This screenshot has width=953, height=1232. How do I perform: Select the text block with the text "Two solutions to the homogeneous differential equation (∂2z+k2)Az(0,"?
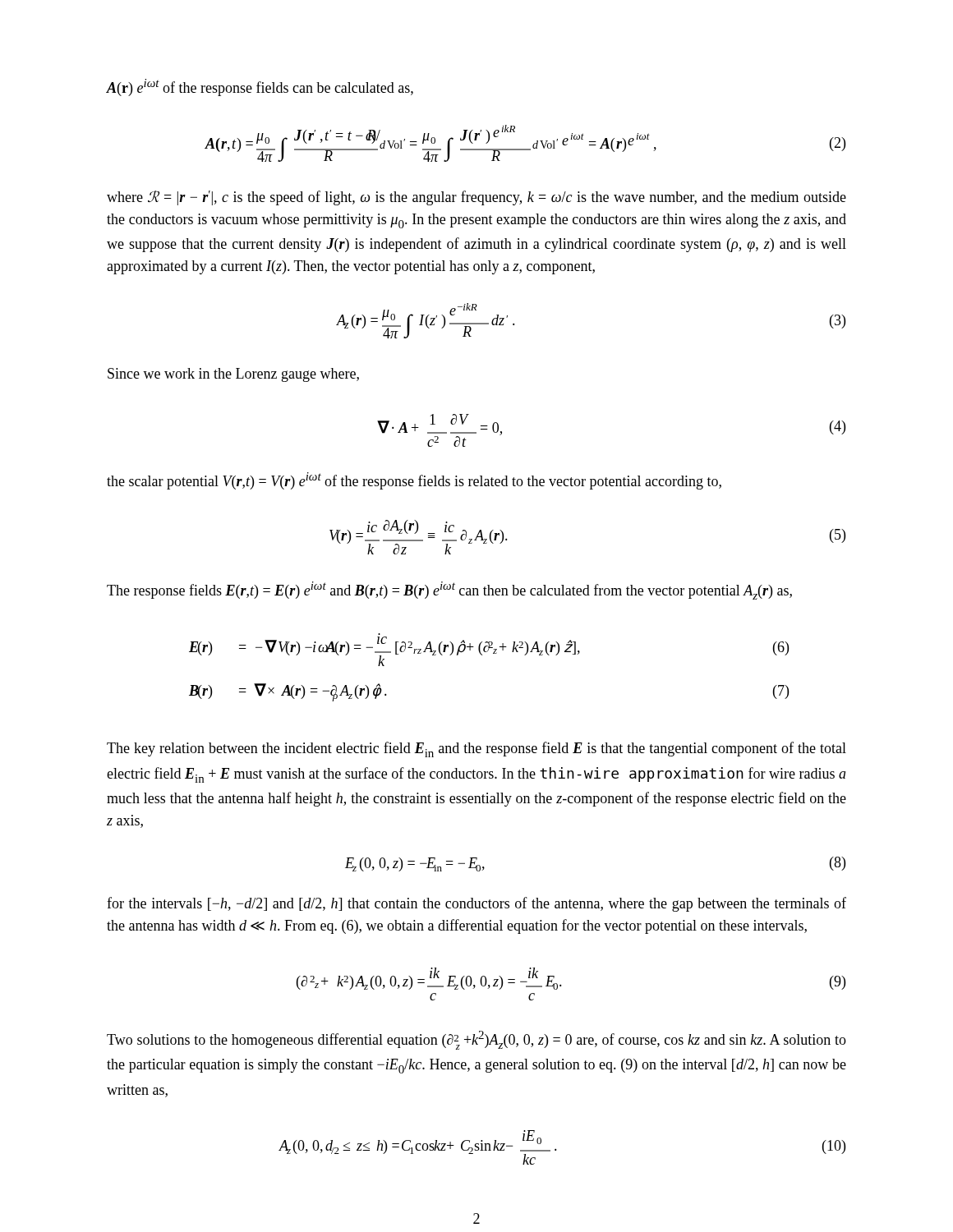click(x=476, y=1063)
